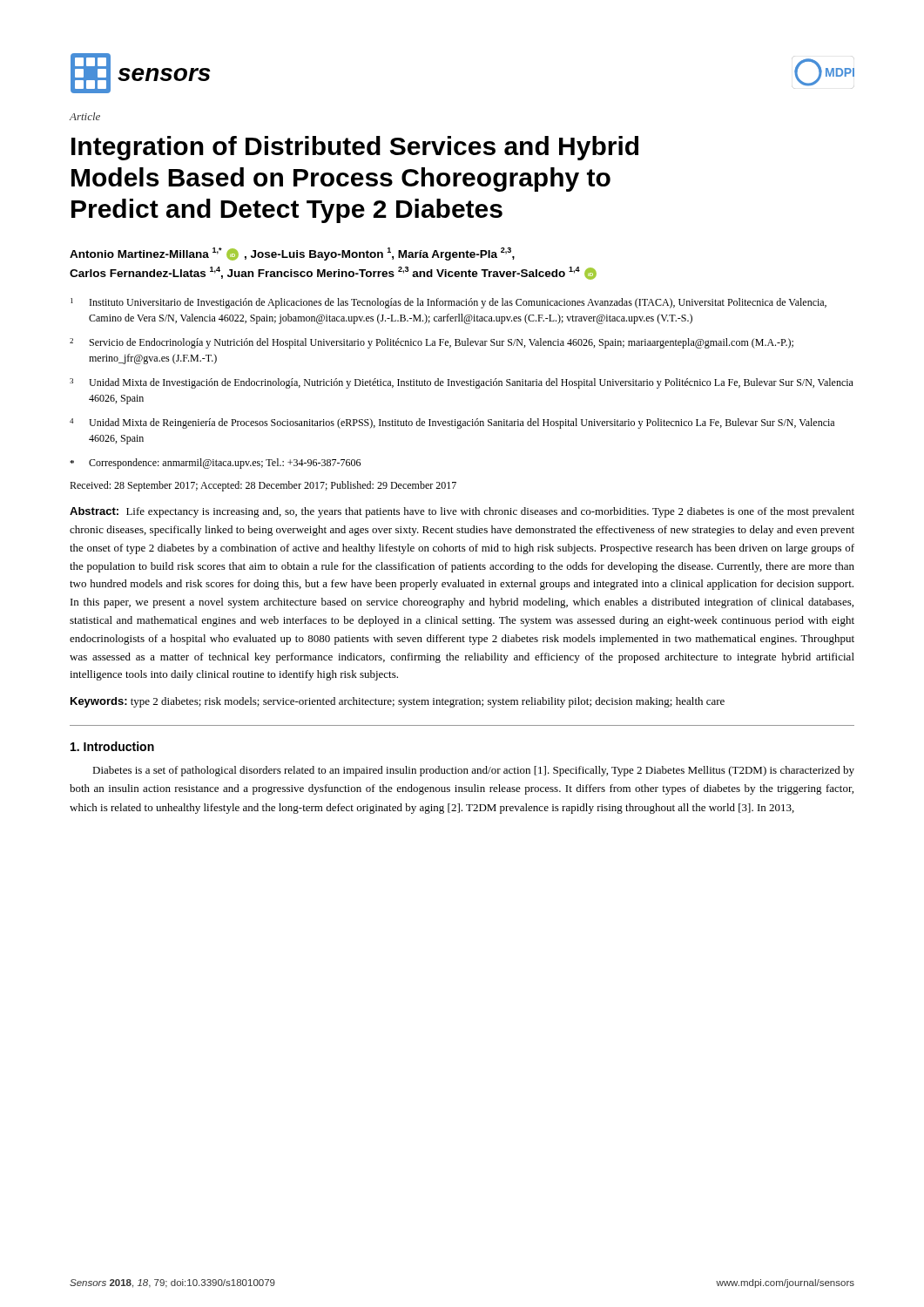Point to the region starting "1. Introduction"

point(112,747)
